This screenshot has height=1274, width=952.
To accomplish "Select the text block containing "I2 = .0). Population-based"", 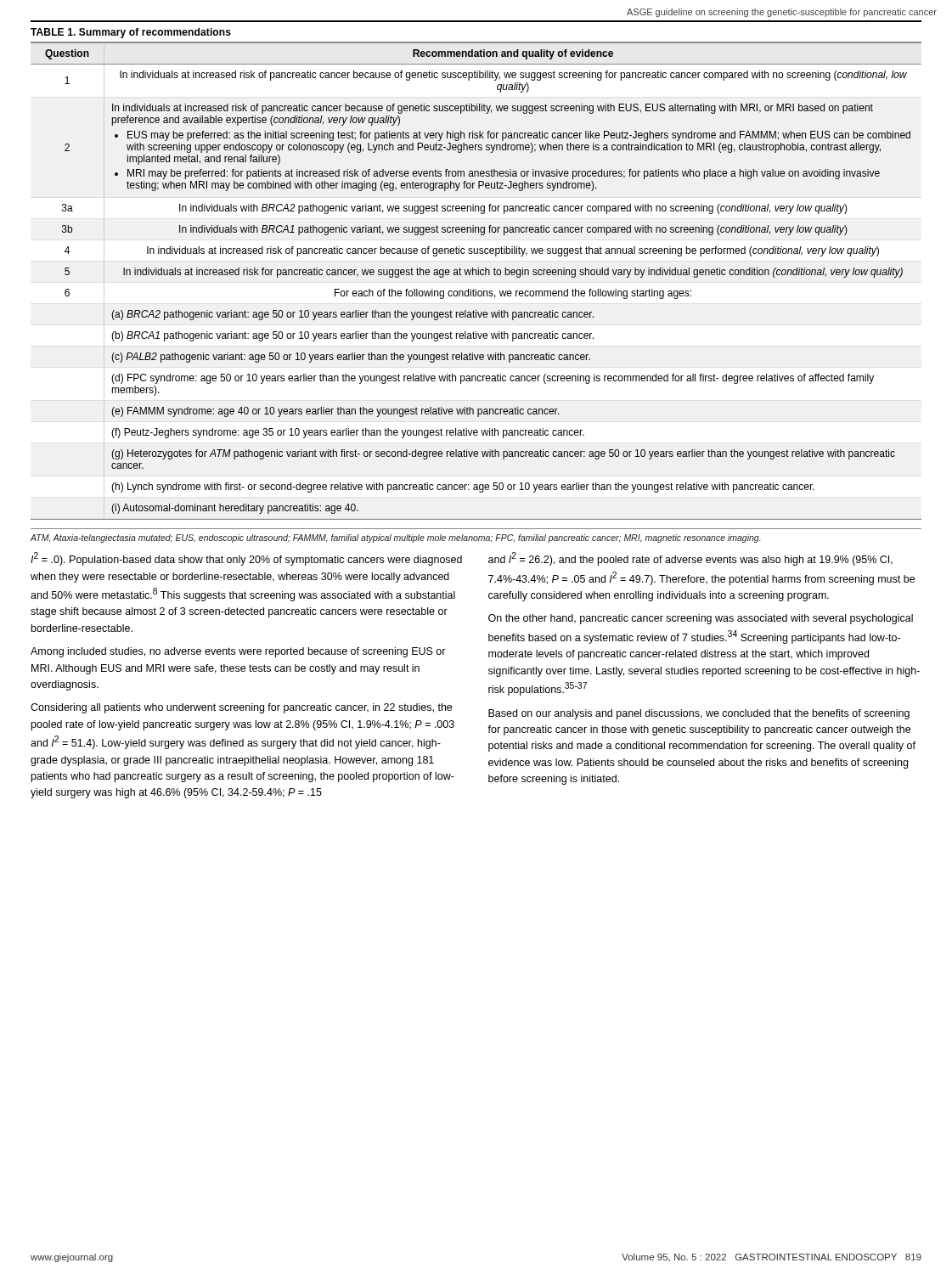I will [247, 593].
